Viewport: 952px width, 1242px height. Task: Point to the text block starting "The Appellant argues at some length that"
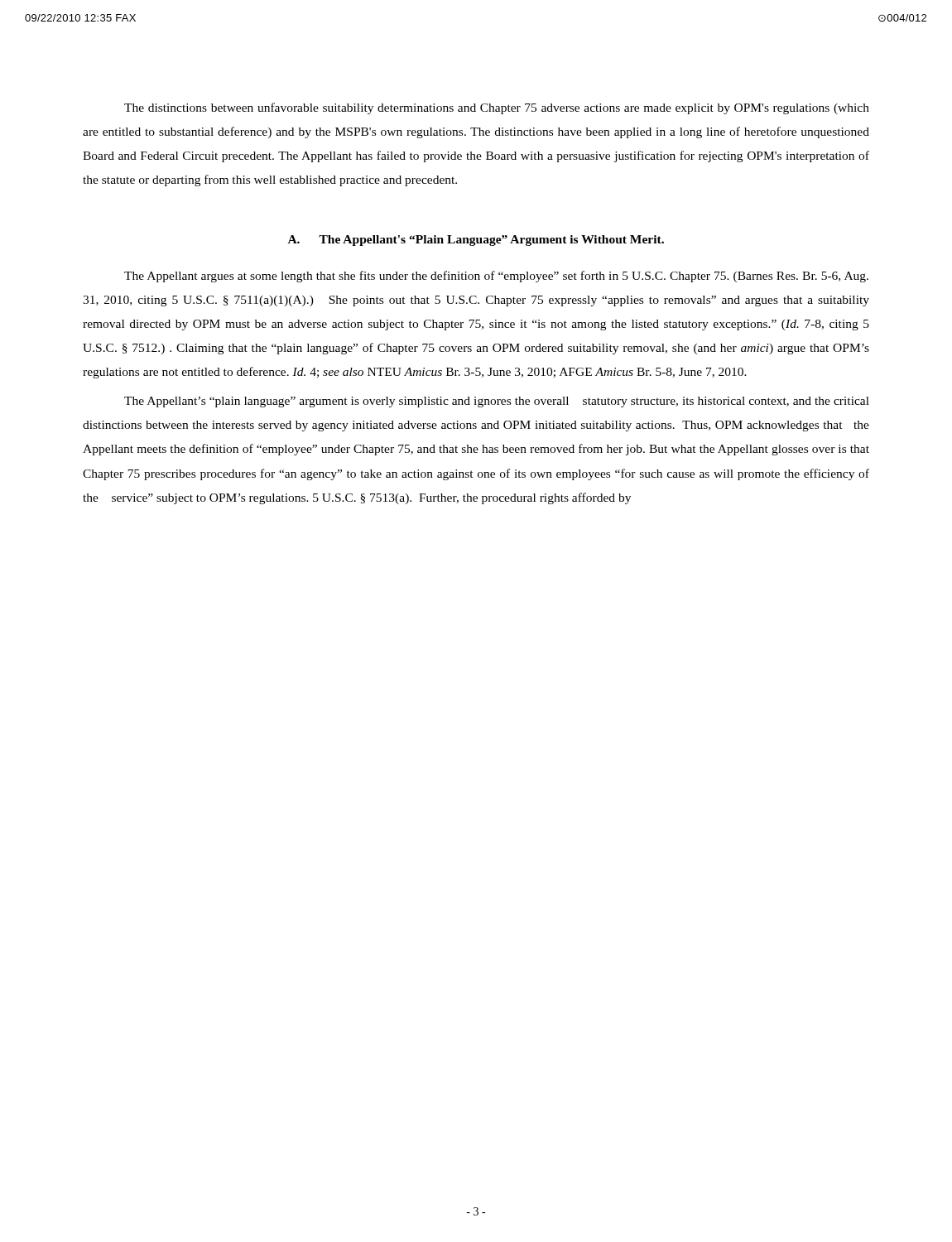[x=476, y=323]
